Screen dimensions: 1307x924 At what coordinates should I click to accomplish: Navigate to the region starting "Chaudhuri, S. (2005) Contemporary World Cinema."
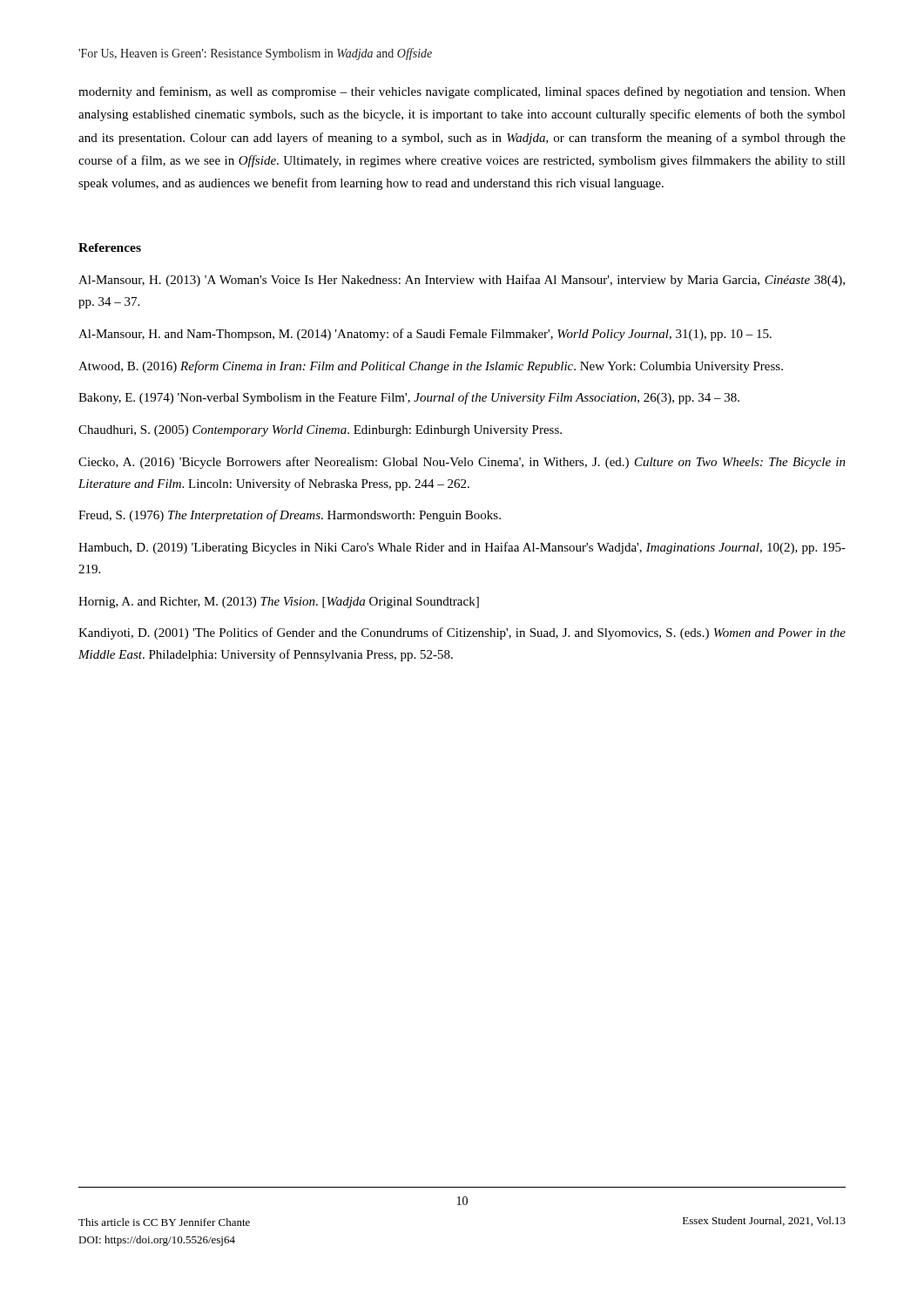[x=320, y=430]
